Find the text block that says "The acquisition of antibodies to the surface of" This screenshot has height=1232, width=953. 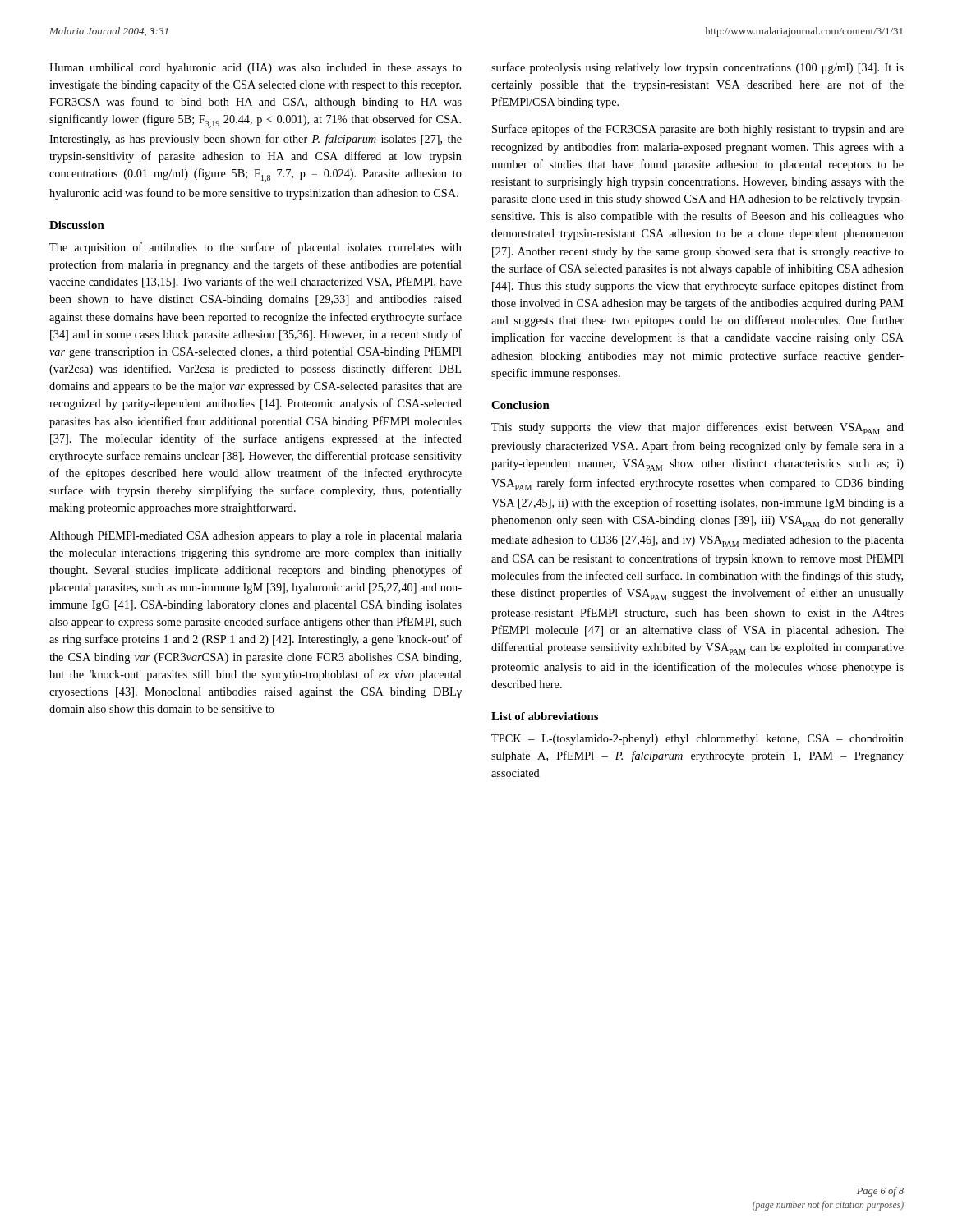coord(255,378)
